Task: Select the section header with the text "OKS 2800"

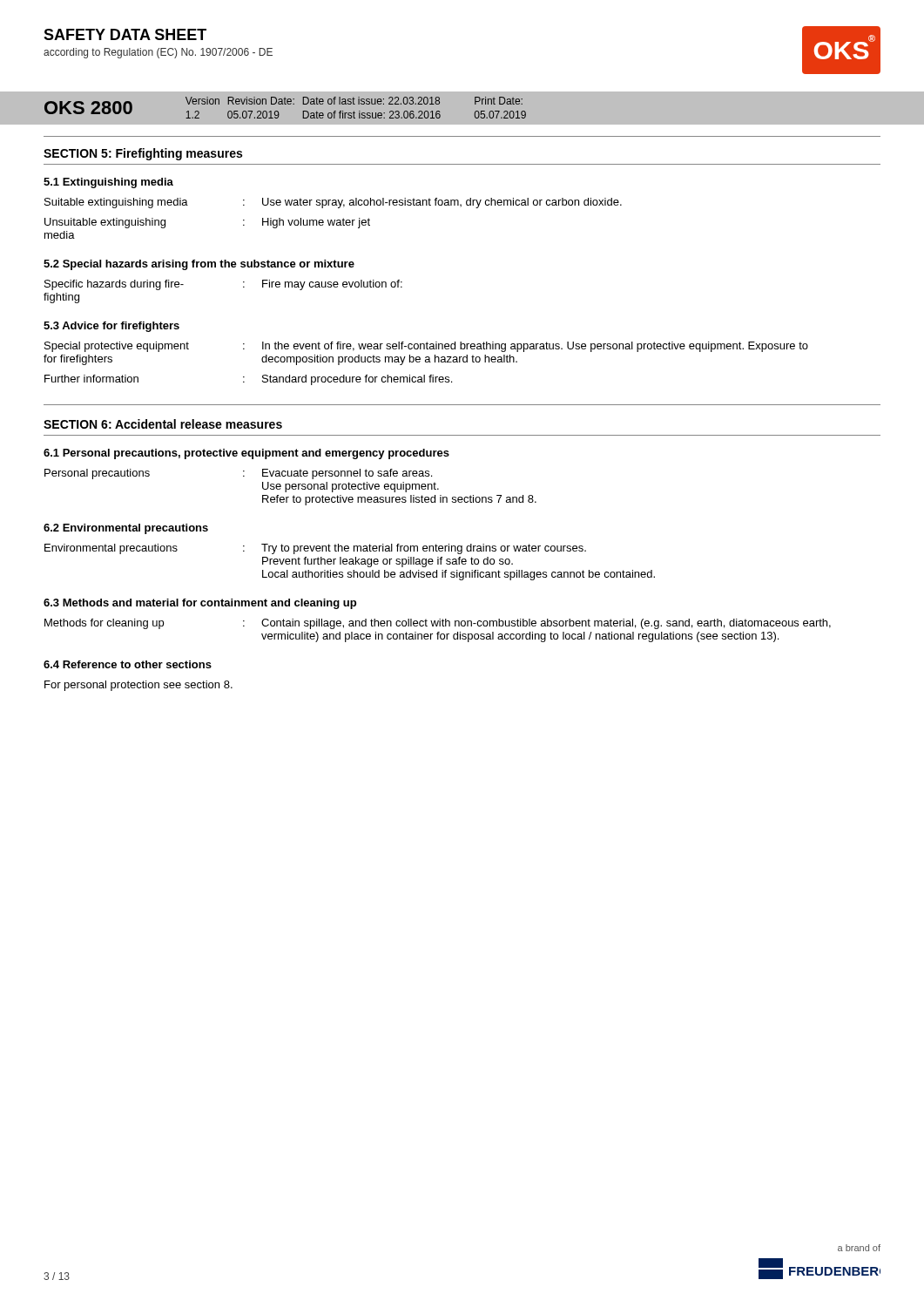Action: (x=88, y=108)
